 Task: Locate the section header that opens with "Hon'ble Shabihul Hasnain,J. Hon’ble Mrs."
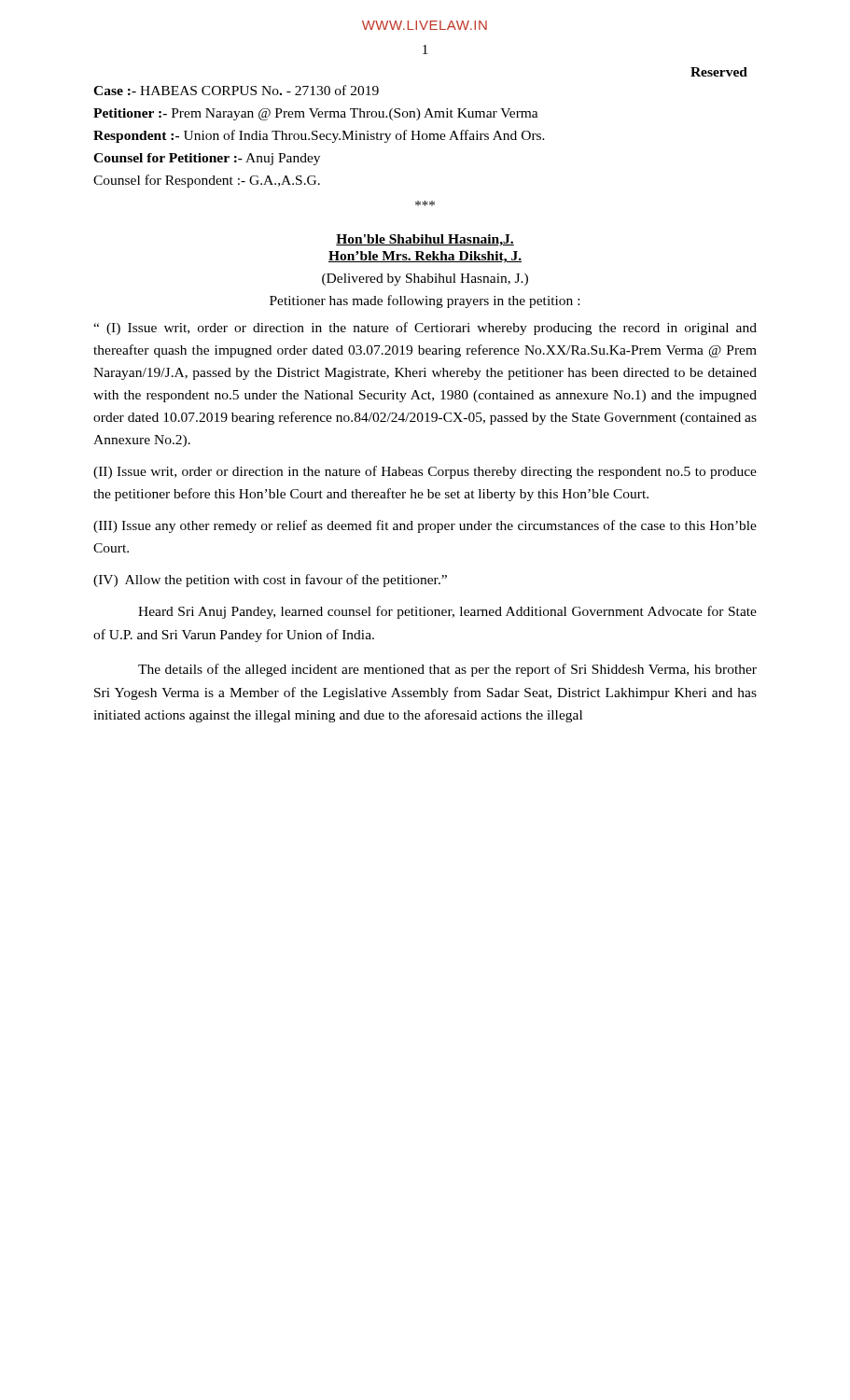coord(425,247)
